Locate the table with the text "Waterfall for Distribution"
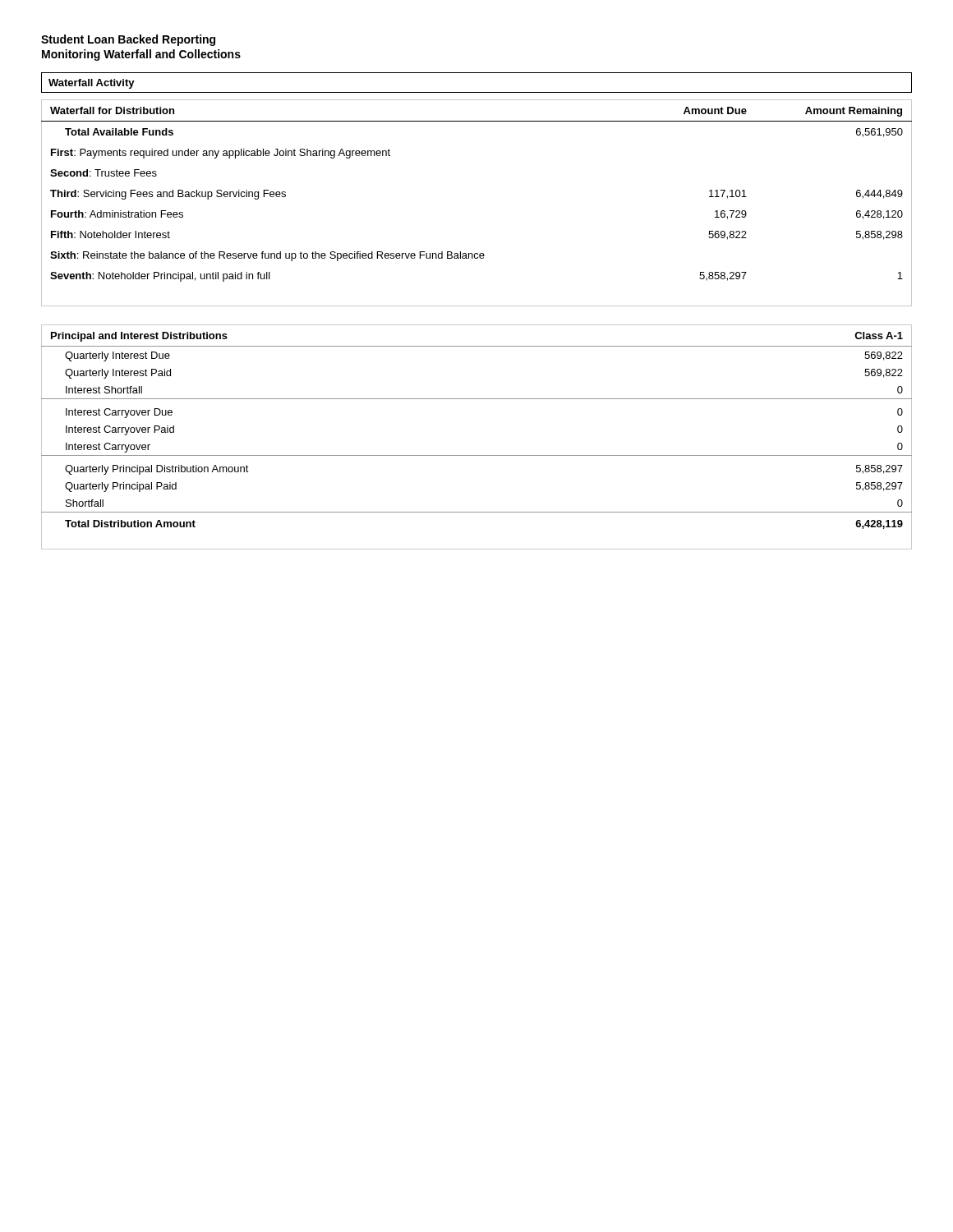This screenshot has height=1232, width=953. (x=476, y=203)
